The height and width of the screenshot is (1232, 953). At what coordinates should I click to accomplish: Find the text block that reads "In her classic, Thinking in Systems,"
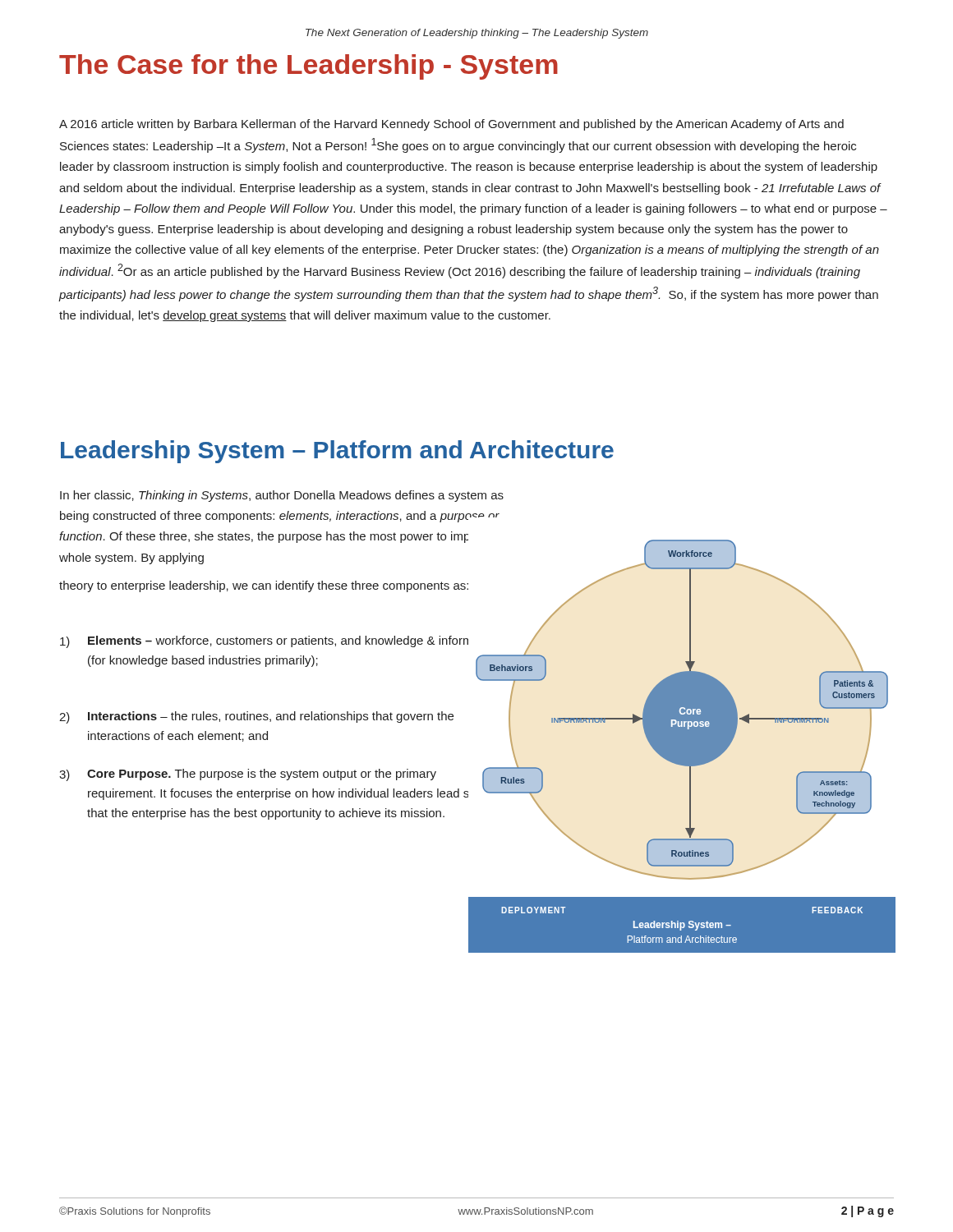click(x=283, y=526)
